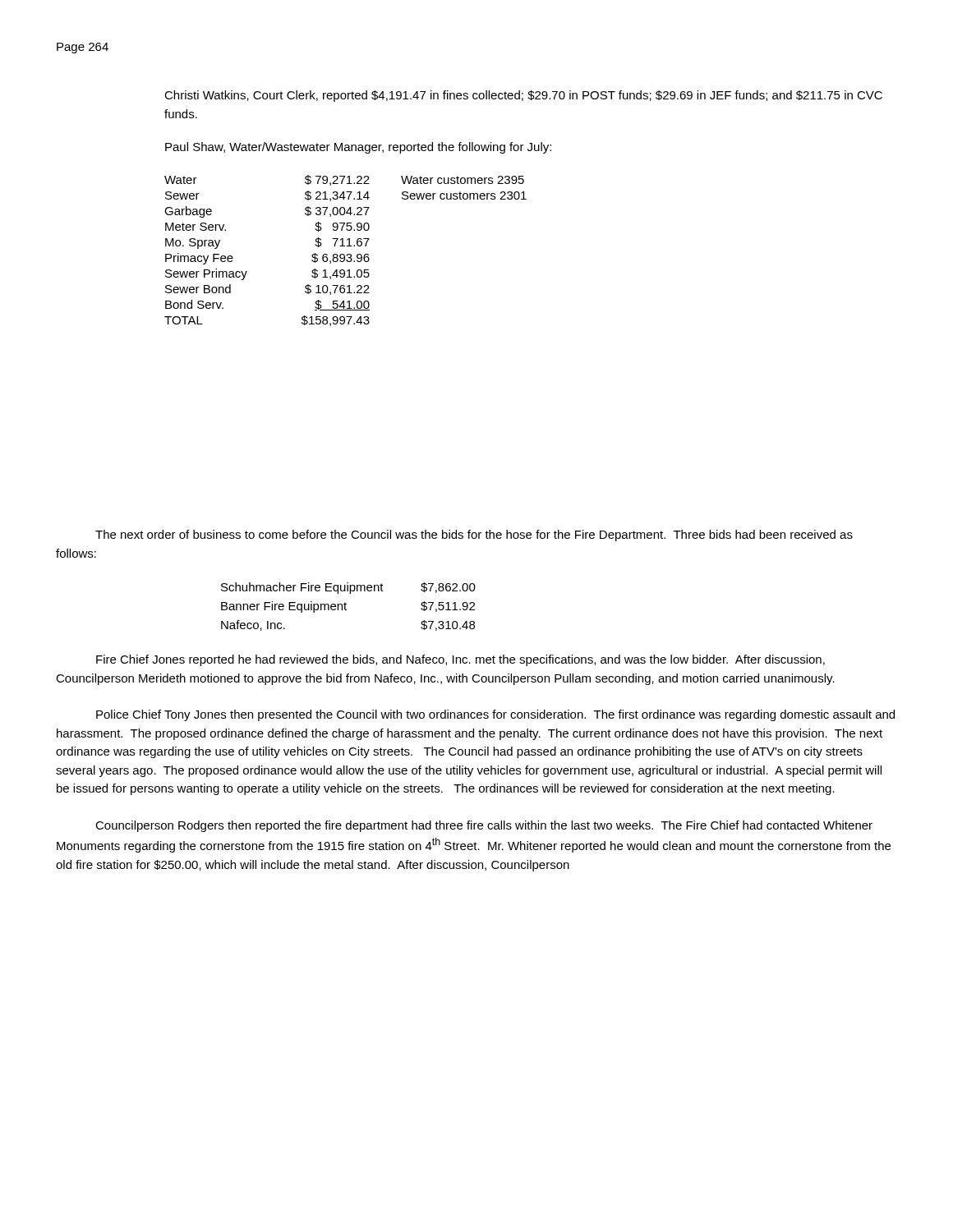This screenshot has height=1232, width=953.
Task: Select the text block starting "Police Chief Tony Jones then presented the Council"
Action: 476,751
